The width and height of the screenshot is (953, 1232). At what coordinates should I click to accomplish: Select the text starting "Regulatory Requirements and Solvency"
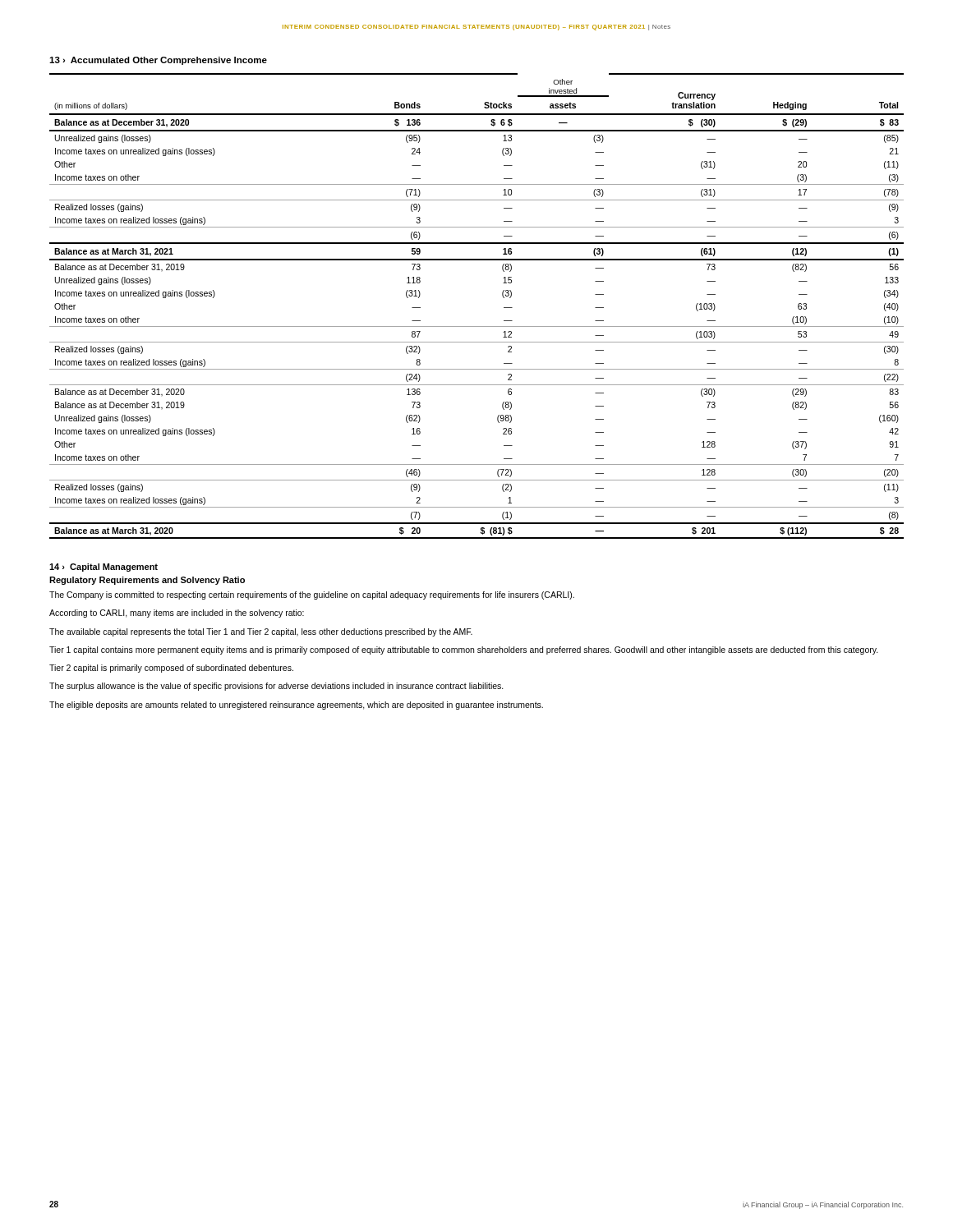147,580
